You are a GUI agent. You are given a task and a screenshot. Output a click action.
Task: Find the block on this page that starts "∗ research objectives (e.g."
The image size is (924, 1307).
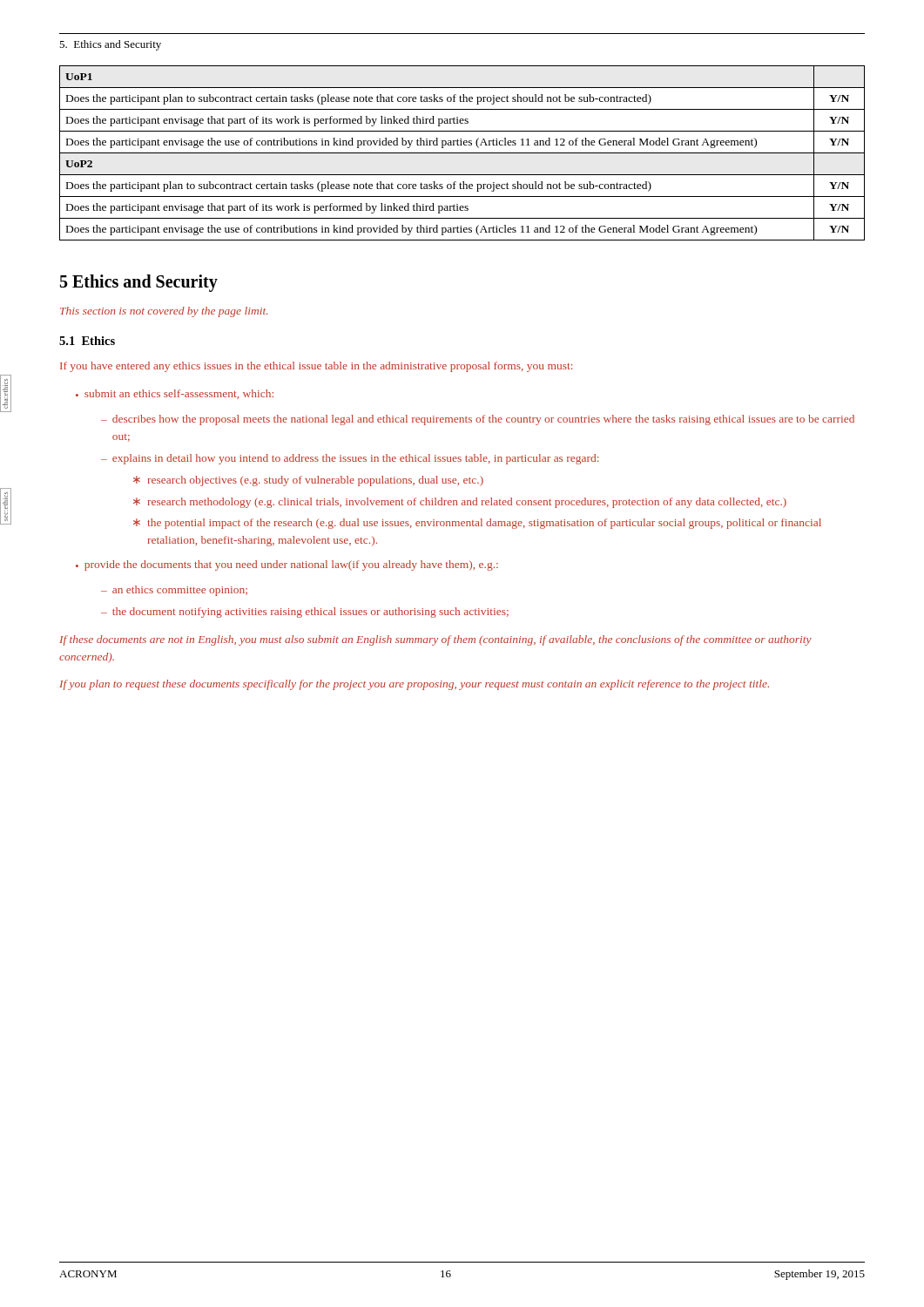tap(307, 480)
